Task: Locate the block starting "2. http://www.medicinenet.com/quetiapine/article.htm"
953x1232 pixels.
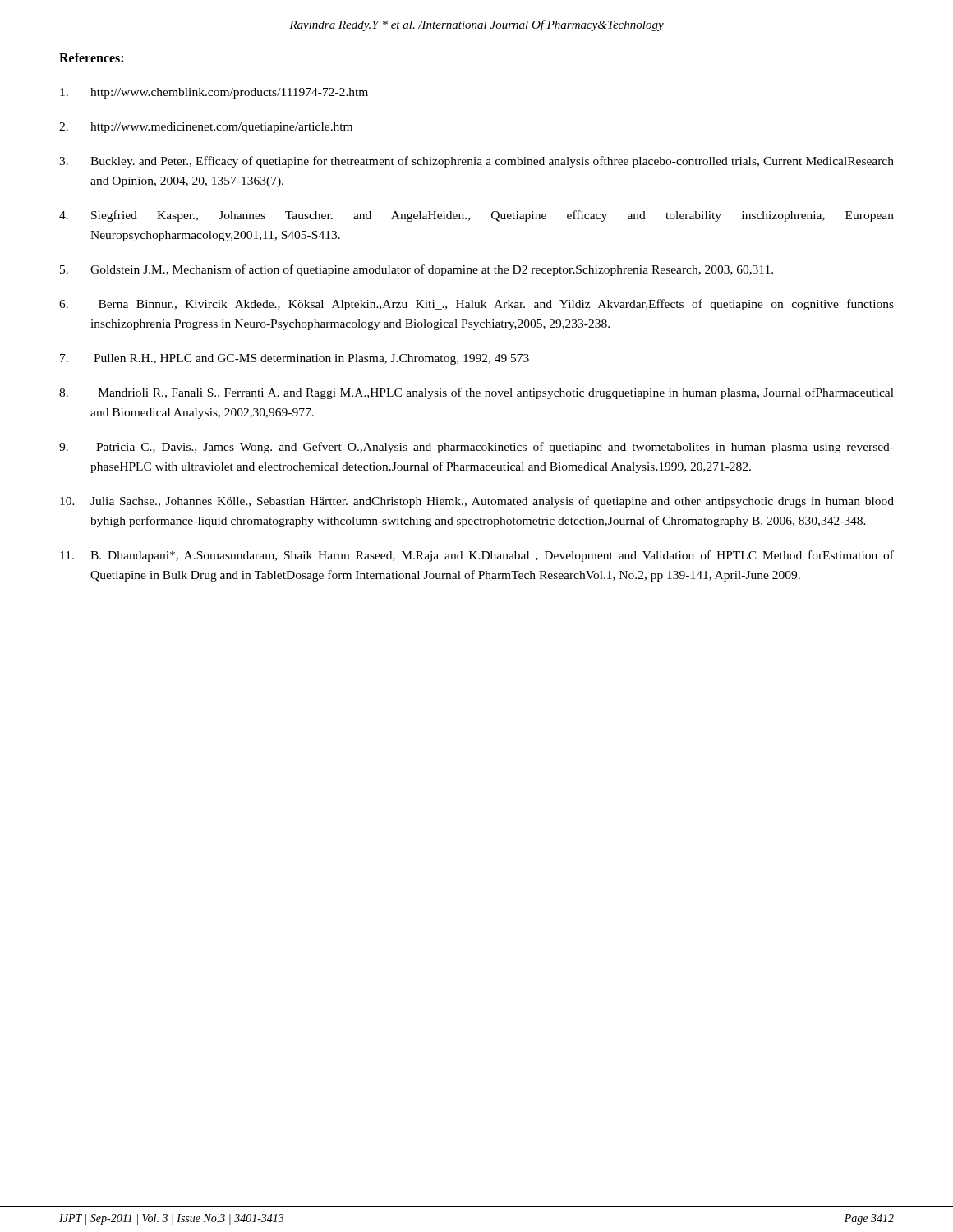Action: pos(206,128)
